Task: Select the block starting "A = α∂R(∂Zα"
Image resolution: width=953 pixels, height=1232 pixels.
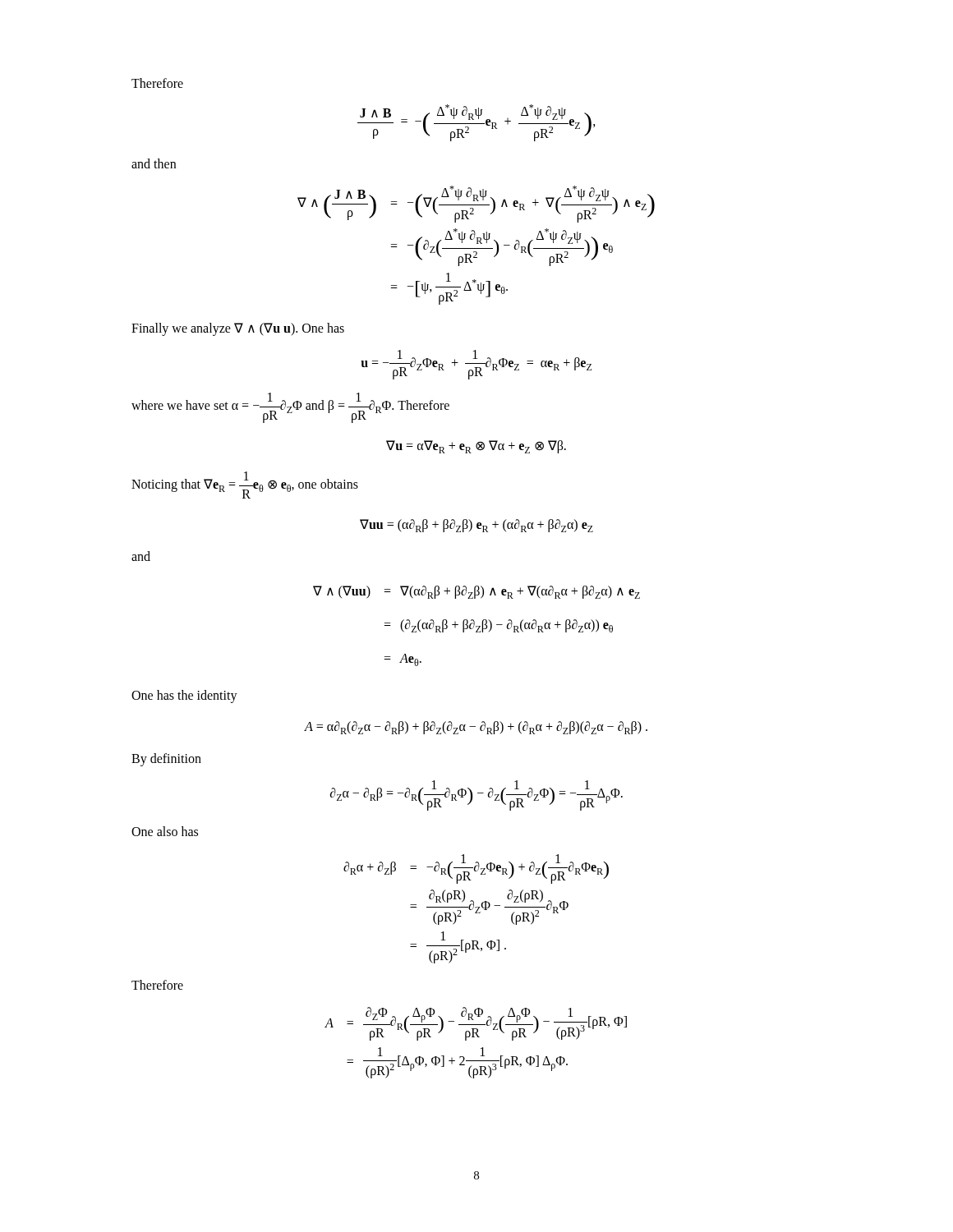Action: [x=476, y=728]
